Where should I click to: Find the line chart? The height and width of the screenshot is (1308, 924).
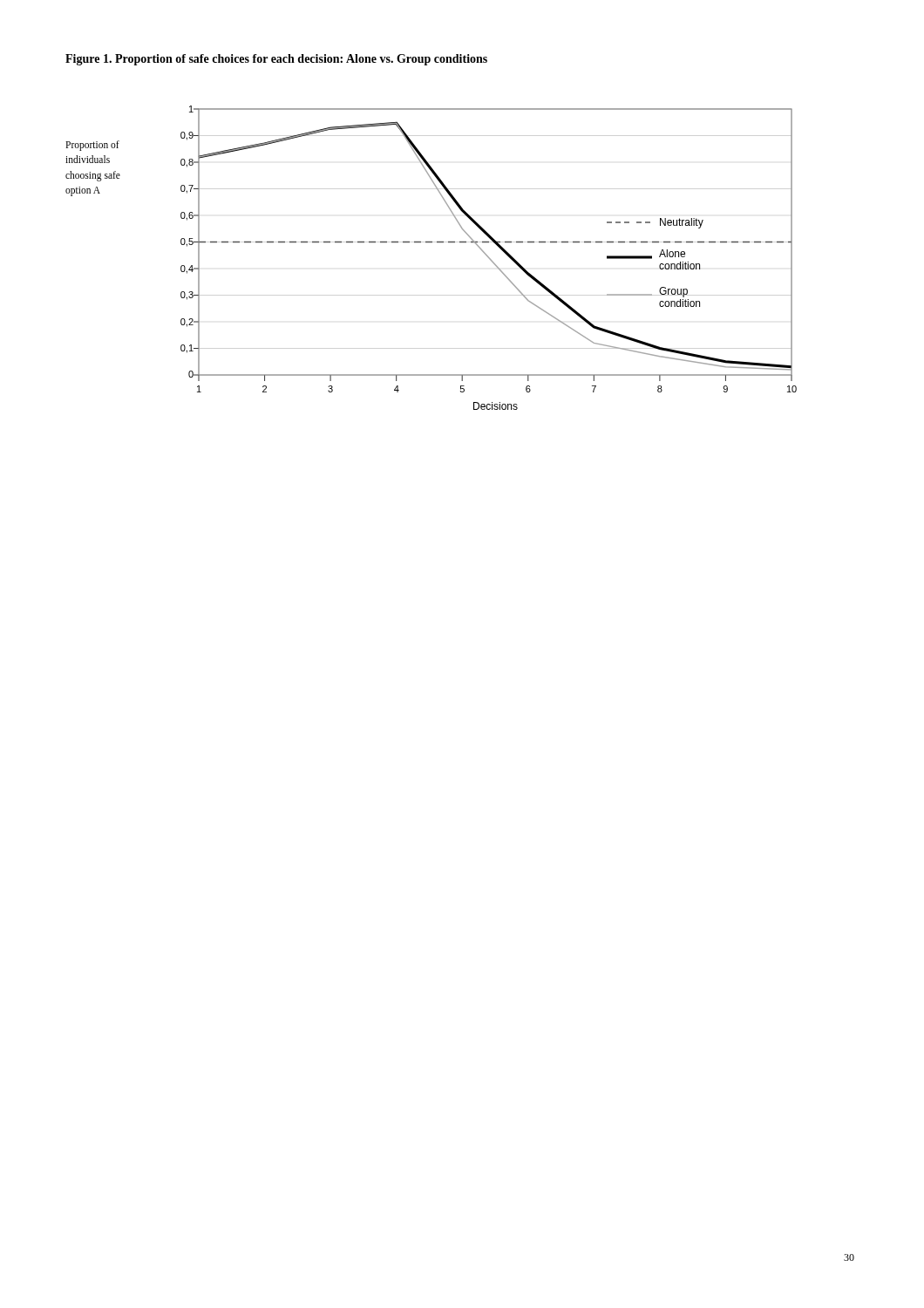[507, 259]
